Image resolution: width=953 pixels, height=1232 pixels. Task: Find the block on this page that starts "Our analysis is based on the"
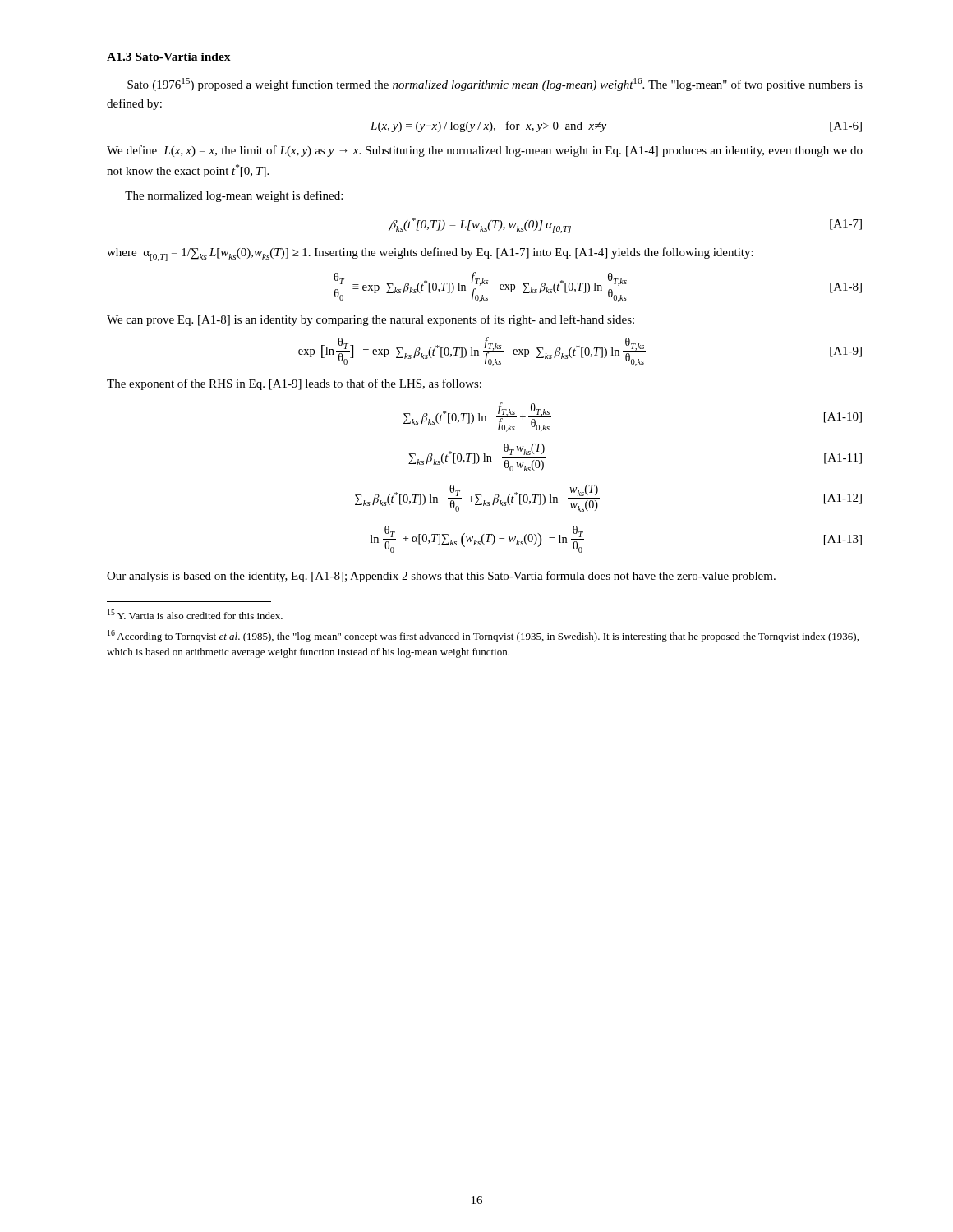click(441, 575)
